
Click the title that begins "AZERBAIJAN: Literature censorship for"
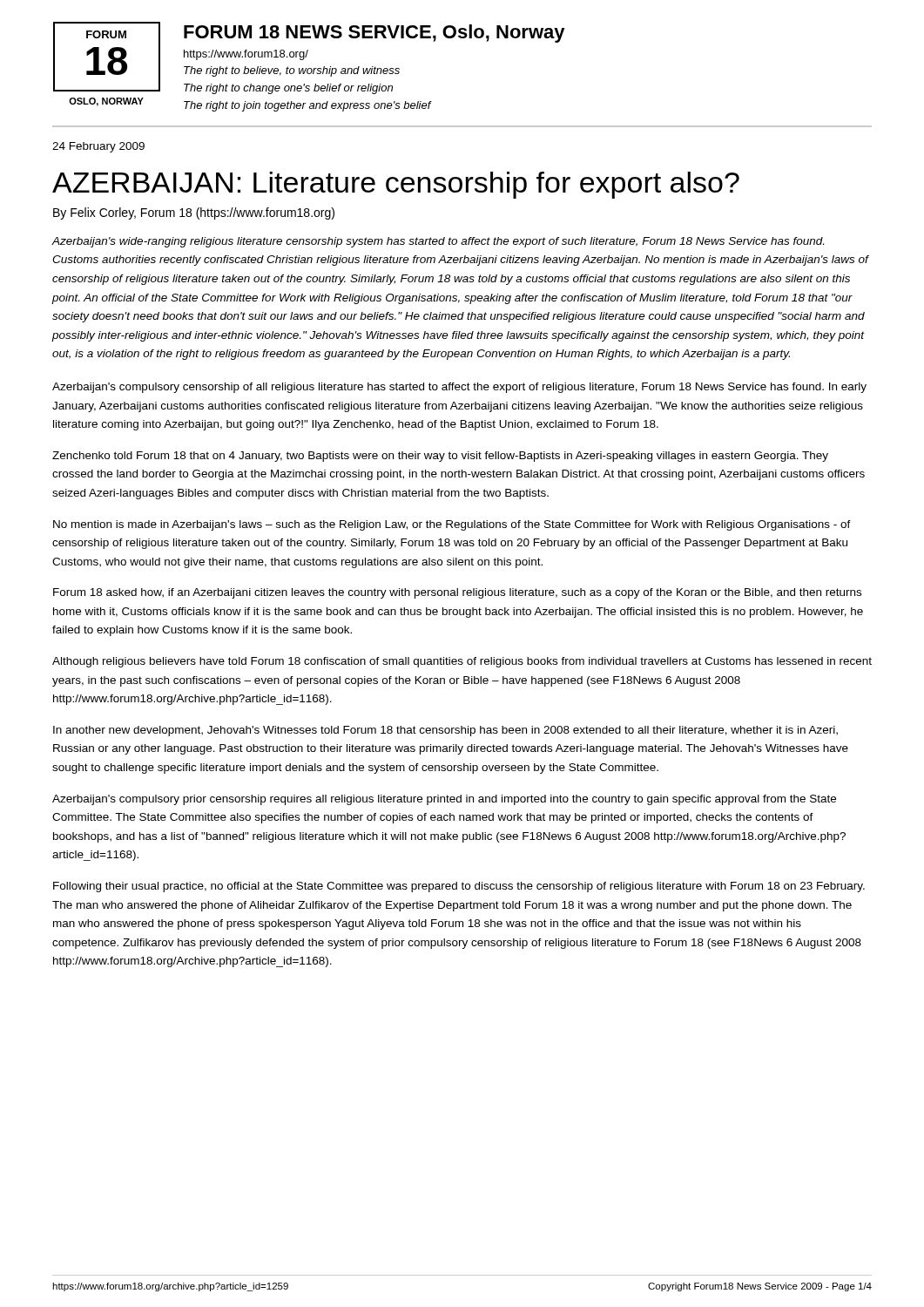(x=462, y=182)
